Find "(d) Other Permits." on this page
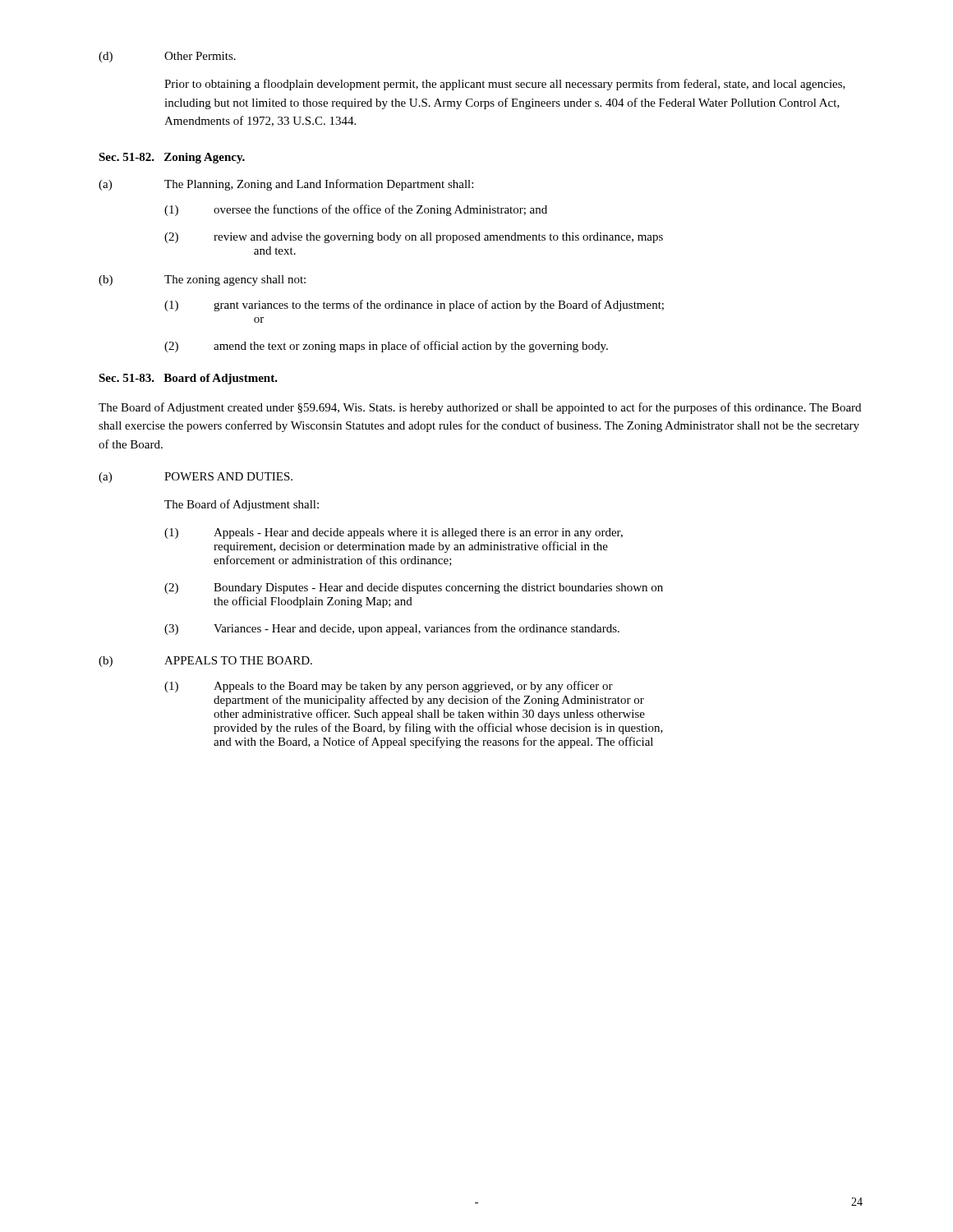 167,56
